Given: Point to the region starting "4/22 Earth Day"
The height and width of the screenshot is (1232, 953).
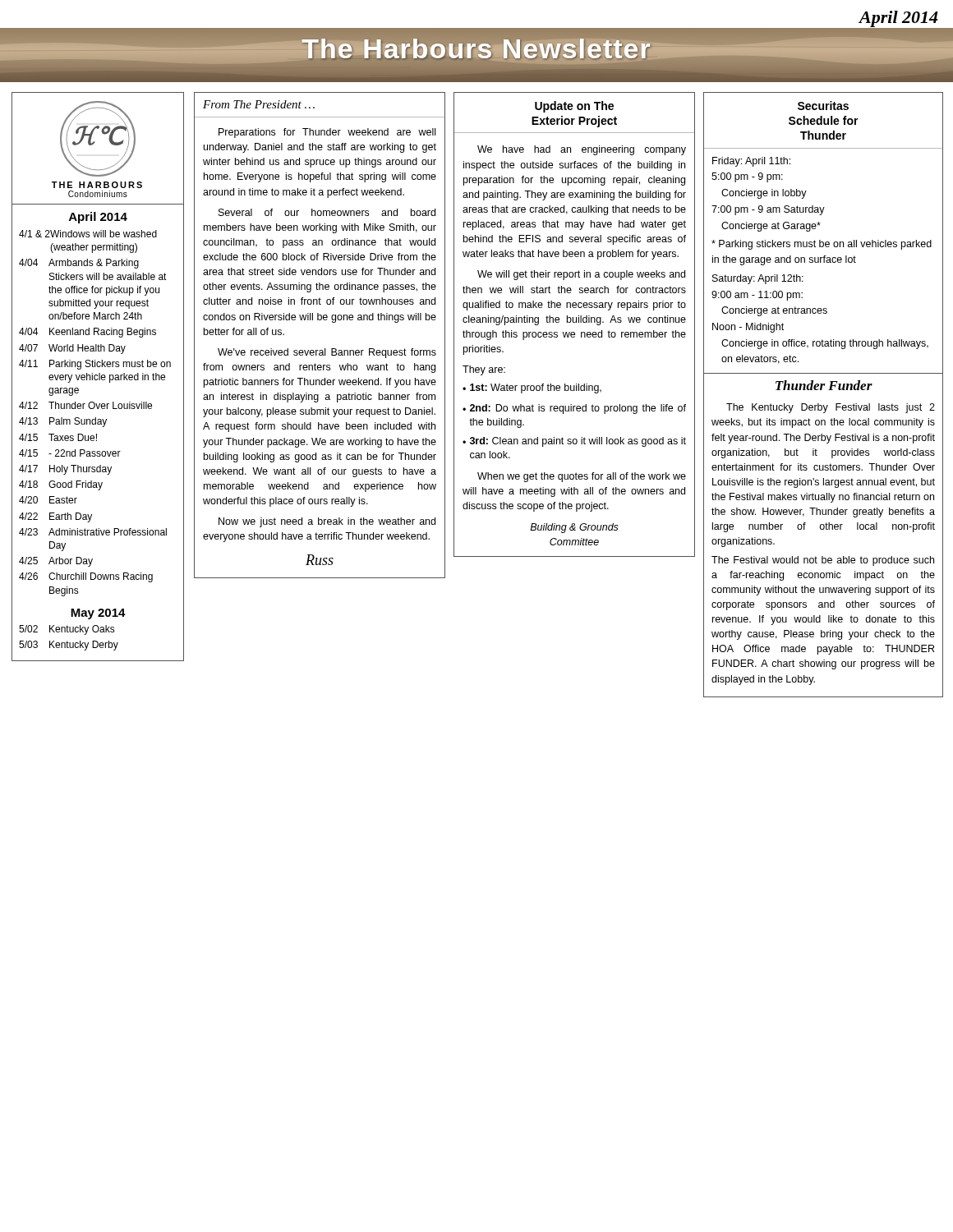Looking at the screenshot, I should [56, 516].
